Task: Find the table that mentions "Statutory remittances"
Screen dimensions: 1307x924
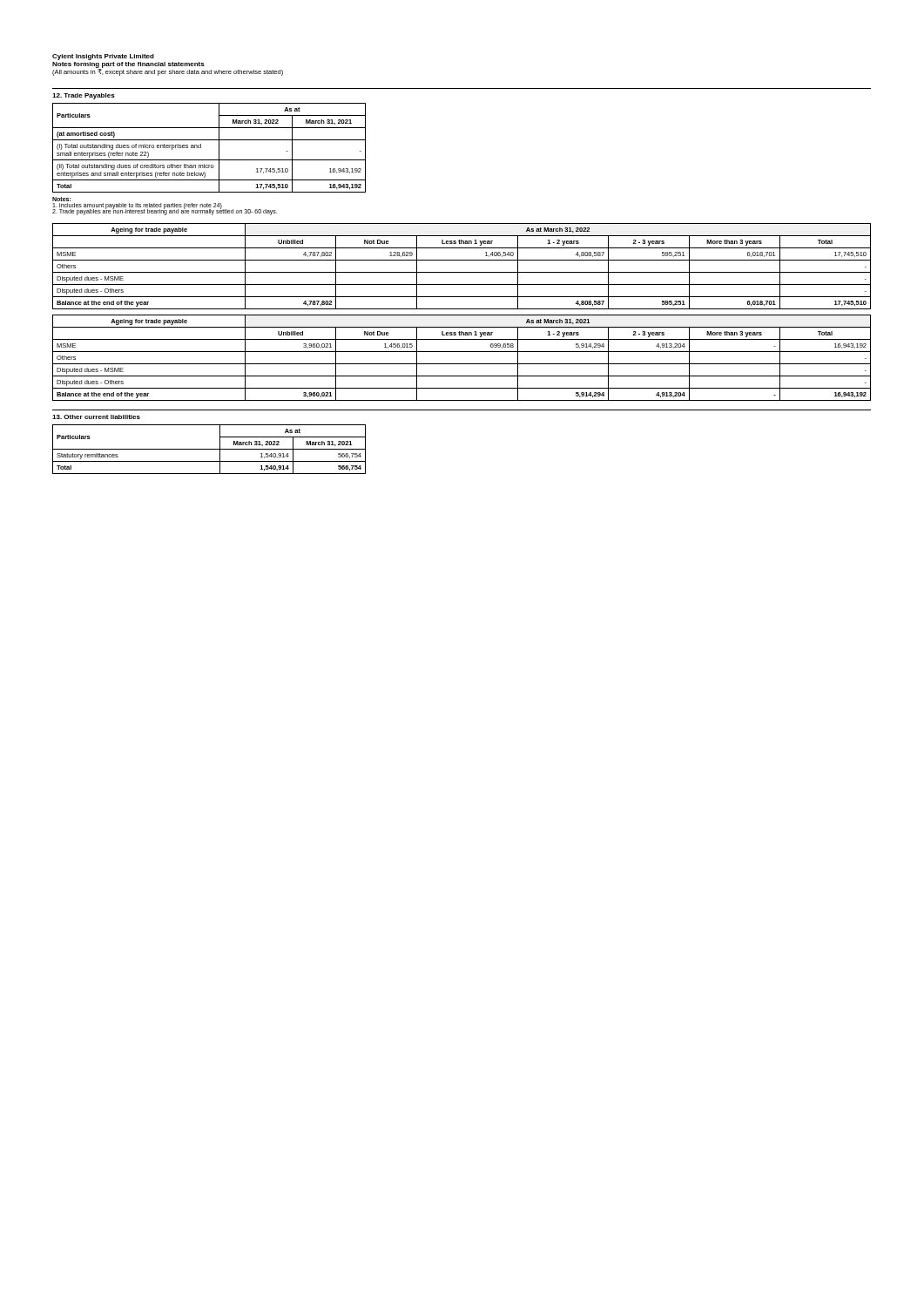Action: (x=209, y=449)
